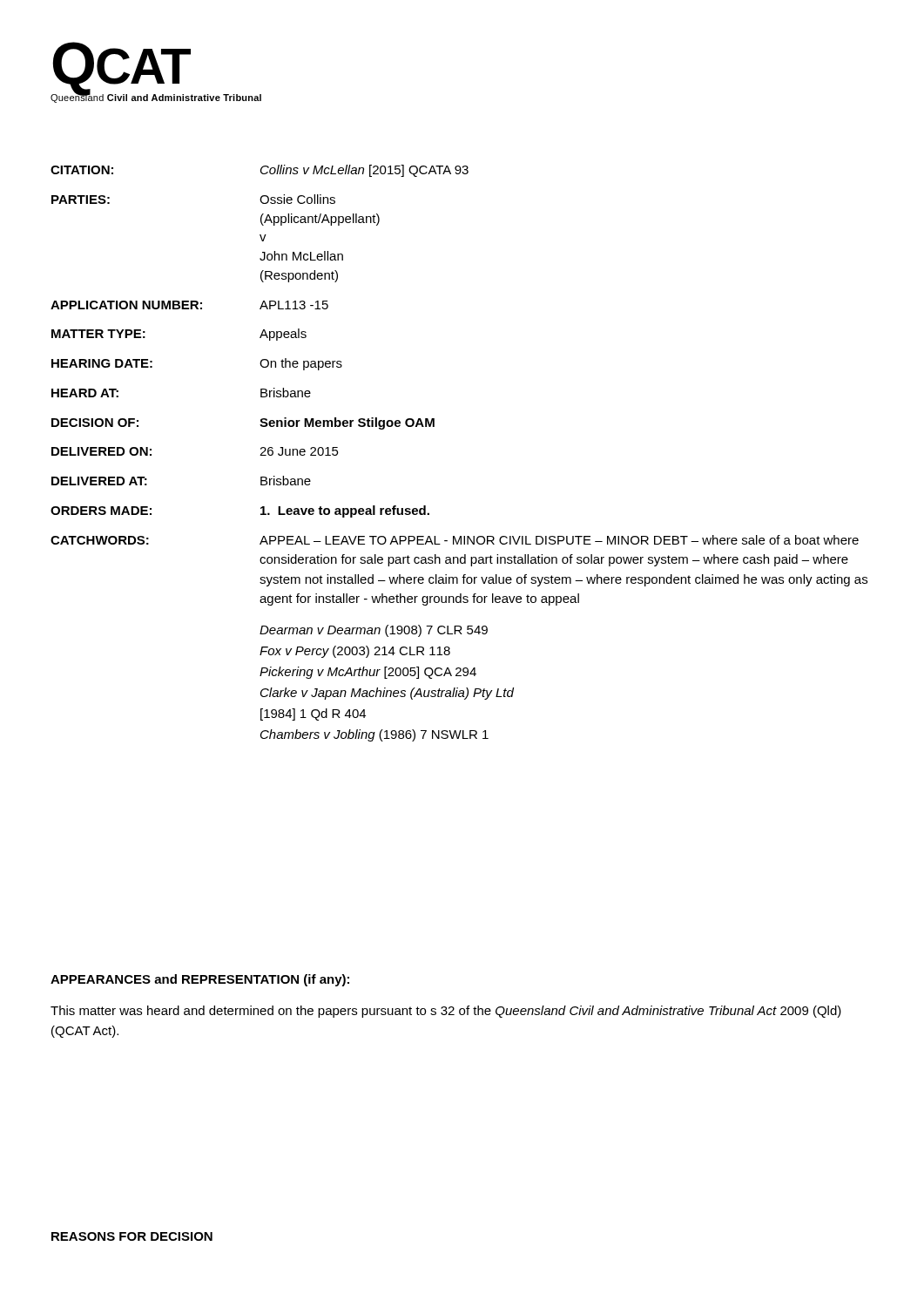Screen dimensions: 1307x924
Task: Find the block on this page that starts "This matter was heard and"
Action: 446,1020
